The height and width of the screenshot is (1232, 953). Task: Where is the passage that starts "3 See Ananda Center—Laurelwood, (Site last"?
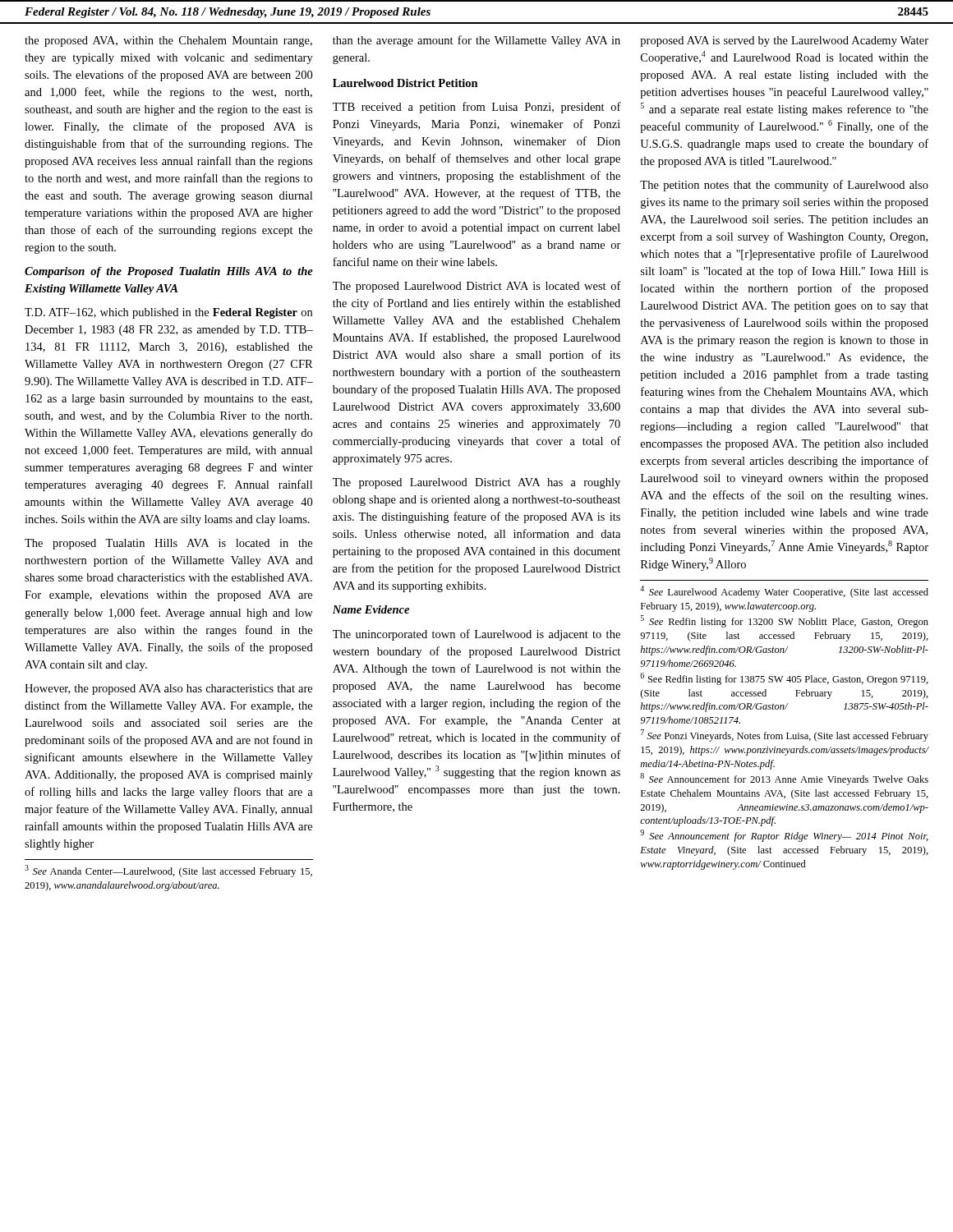[x=169, y=878]
